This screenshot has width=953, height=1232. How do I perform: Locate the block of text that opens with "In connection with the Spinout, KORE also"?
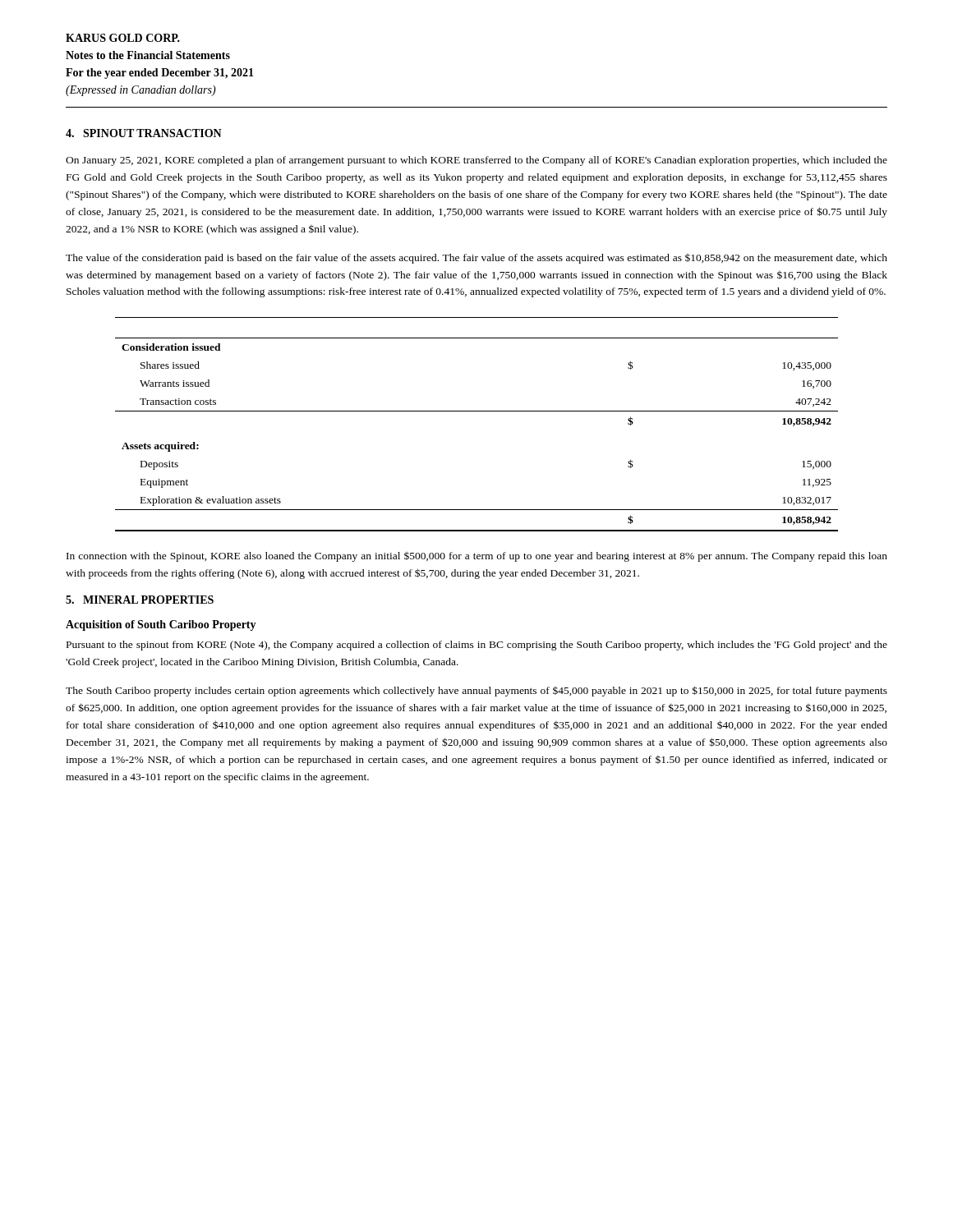click(x=476, y=565)
